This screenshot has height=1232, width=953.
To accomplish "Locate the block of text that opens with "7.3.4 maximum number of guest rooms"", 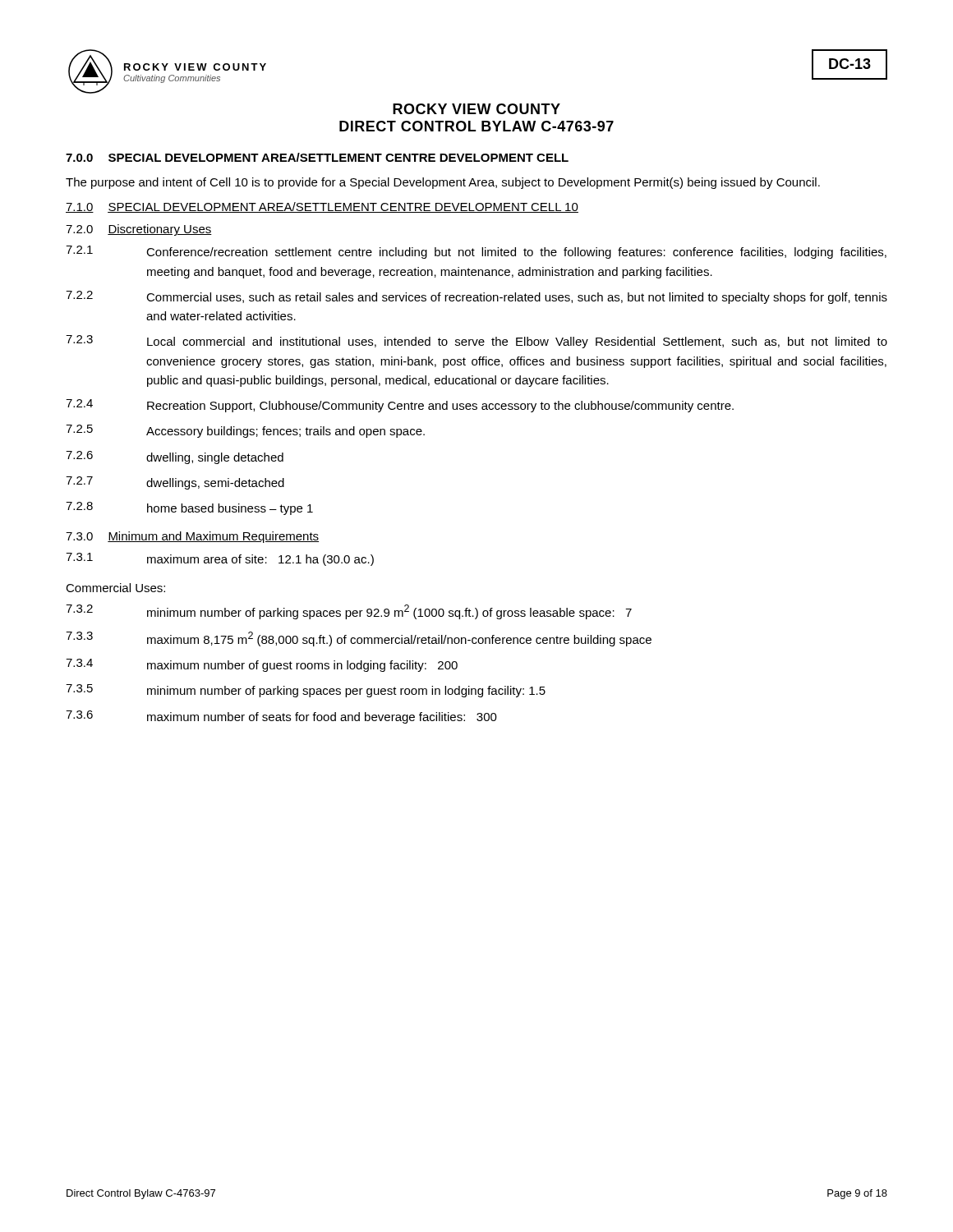I will pyautogui.click(x=262, y=665).
